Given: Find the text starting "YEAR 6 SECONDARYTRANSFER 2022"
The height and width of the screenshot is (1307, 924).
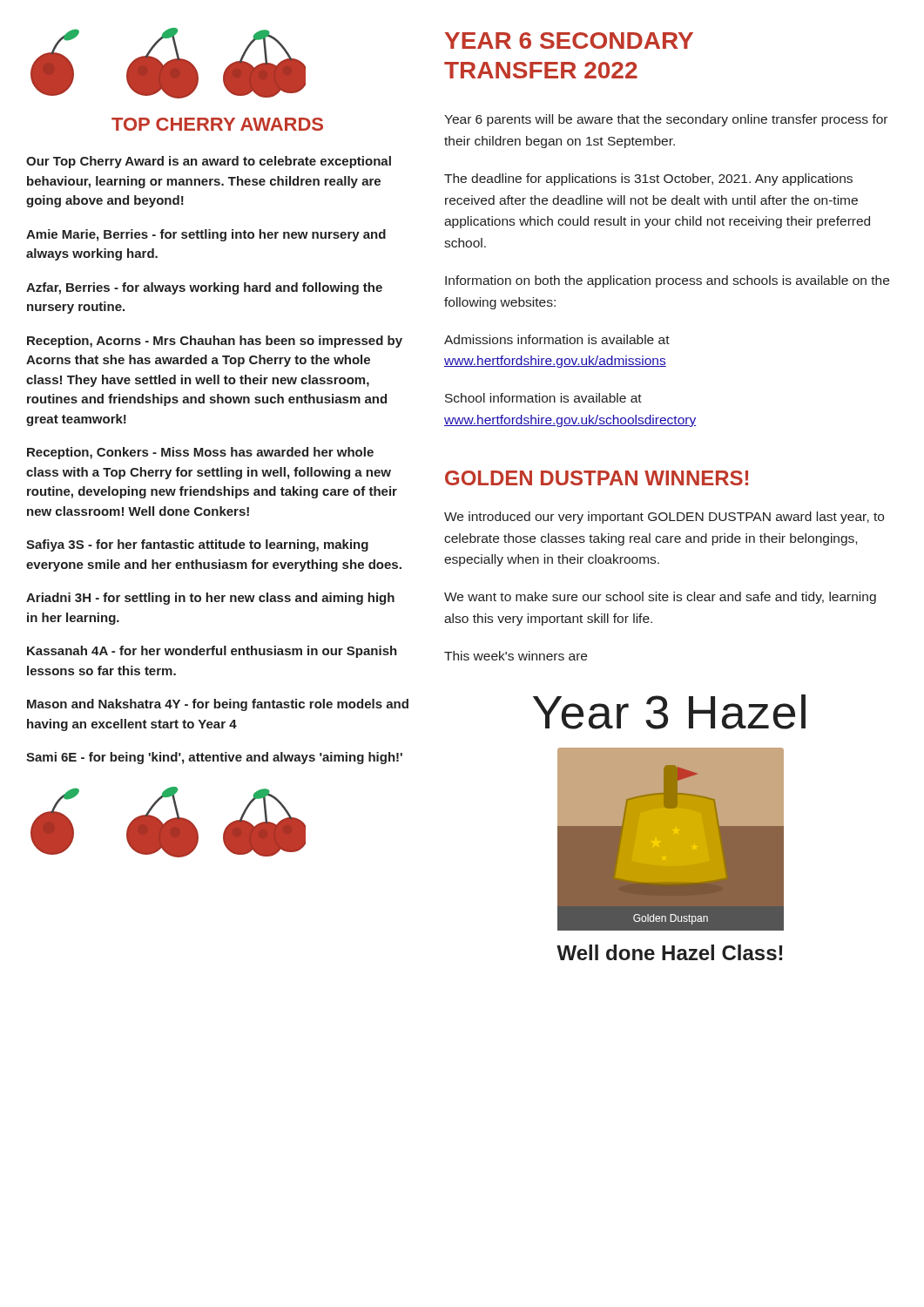Looking at the screenshot, I should 569,55.
